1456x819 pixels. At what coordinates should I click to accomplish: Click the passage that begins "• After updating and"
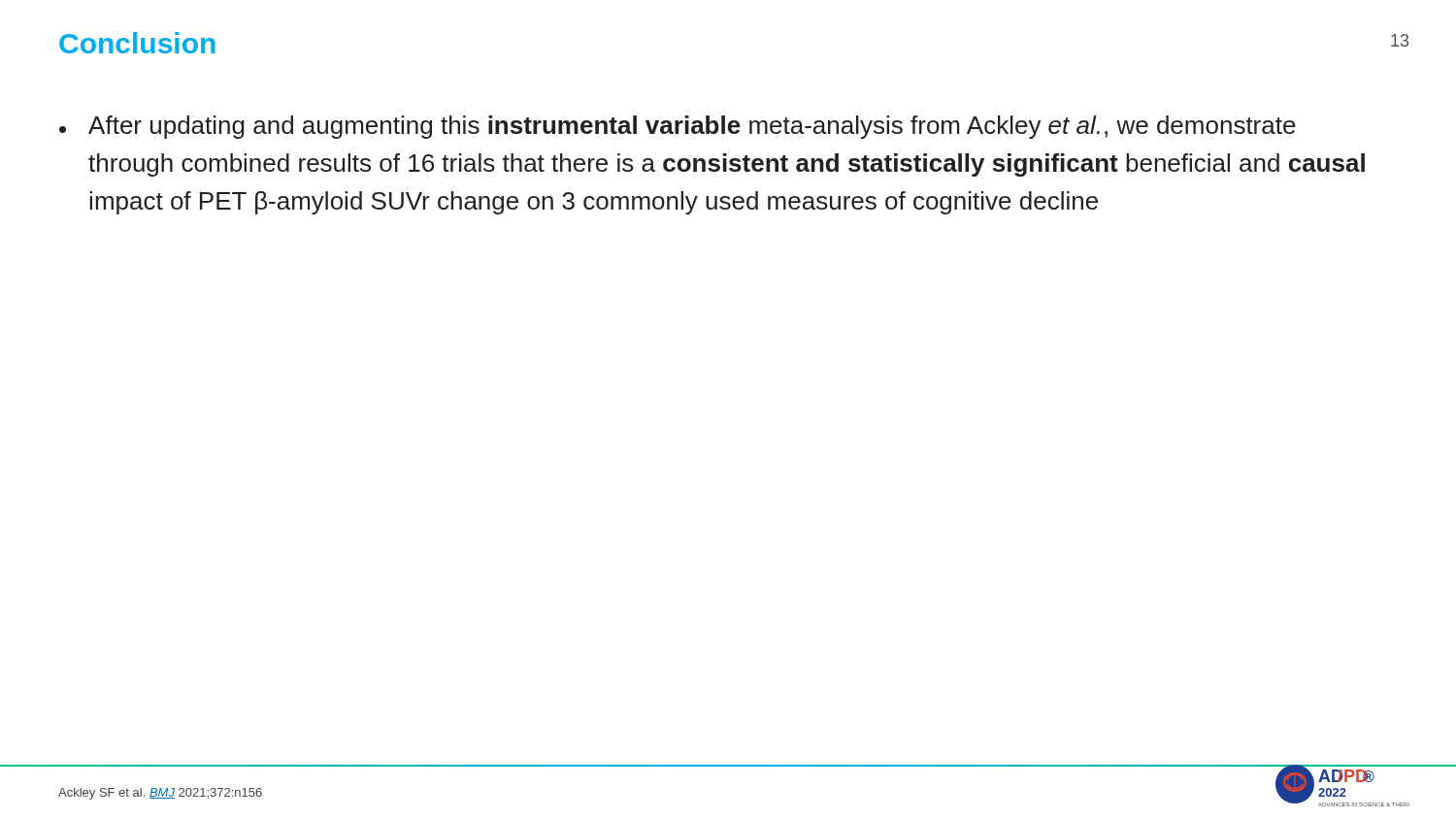[x=718, y=164]
